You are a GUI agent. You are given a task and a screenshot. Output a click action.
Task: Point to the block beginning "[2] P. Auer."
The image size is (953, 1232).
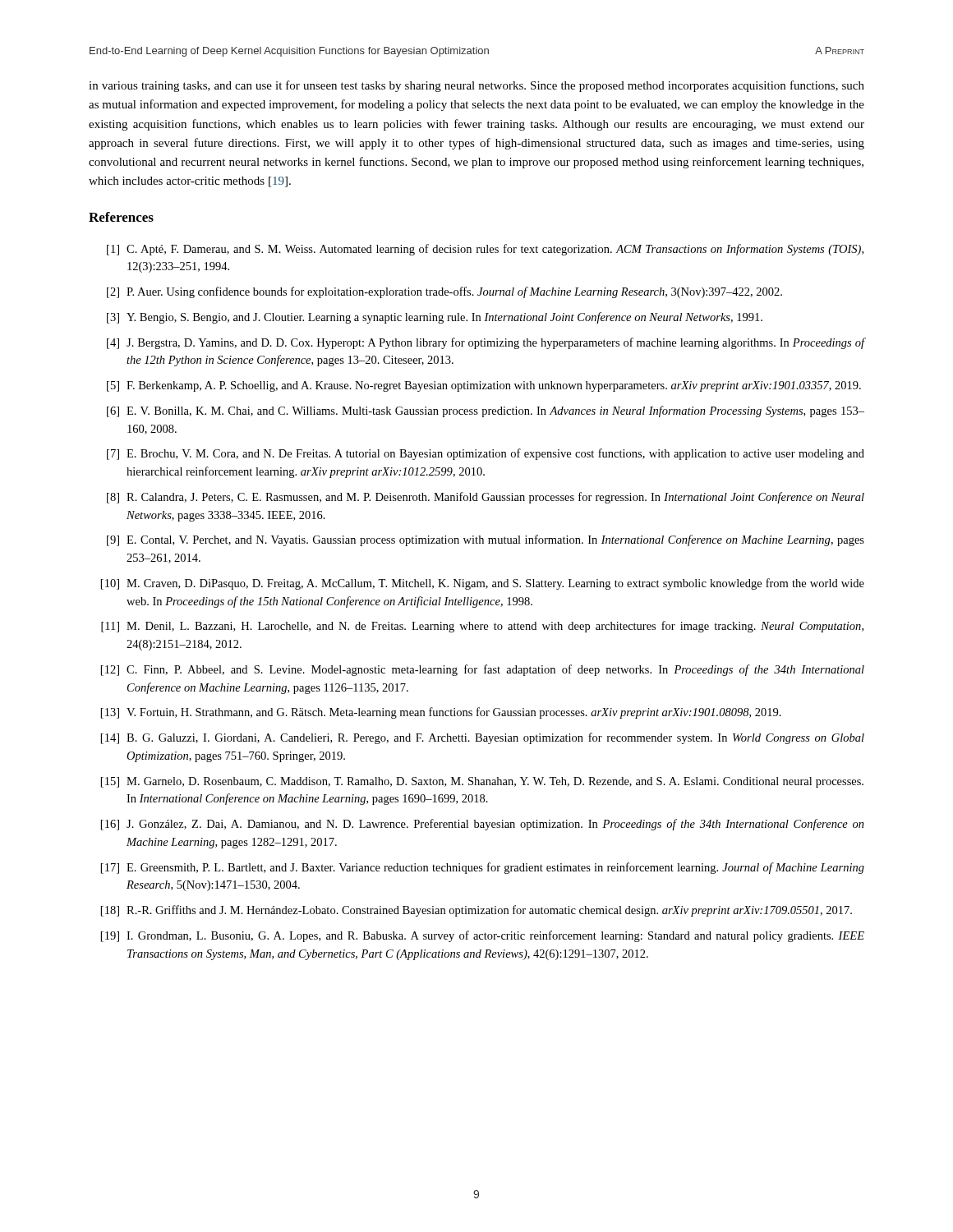476,292
